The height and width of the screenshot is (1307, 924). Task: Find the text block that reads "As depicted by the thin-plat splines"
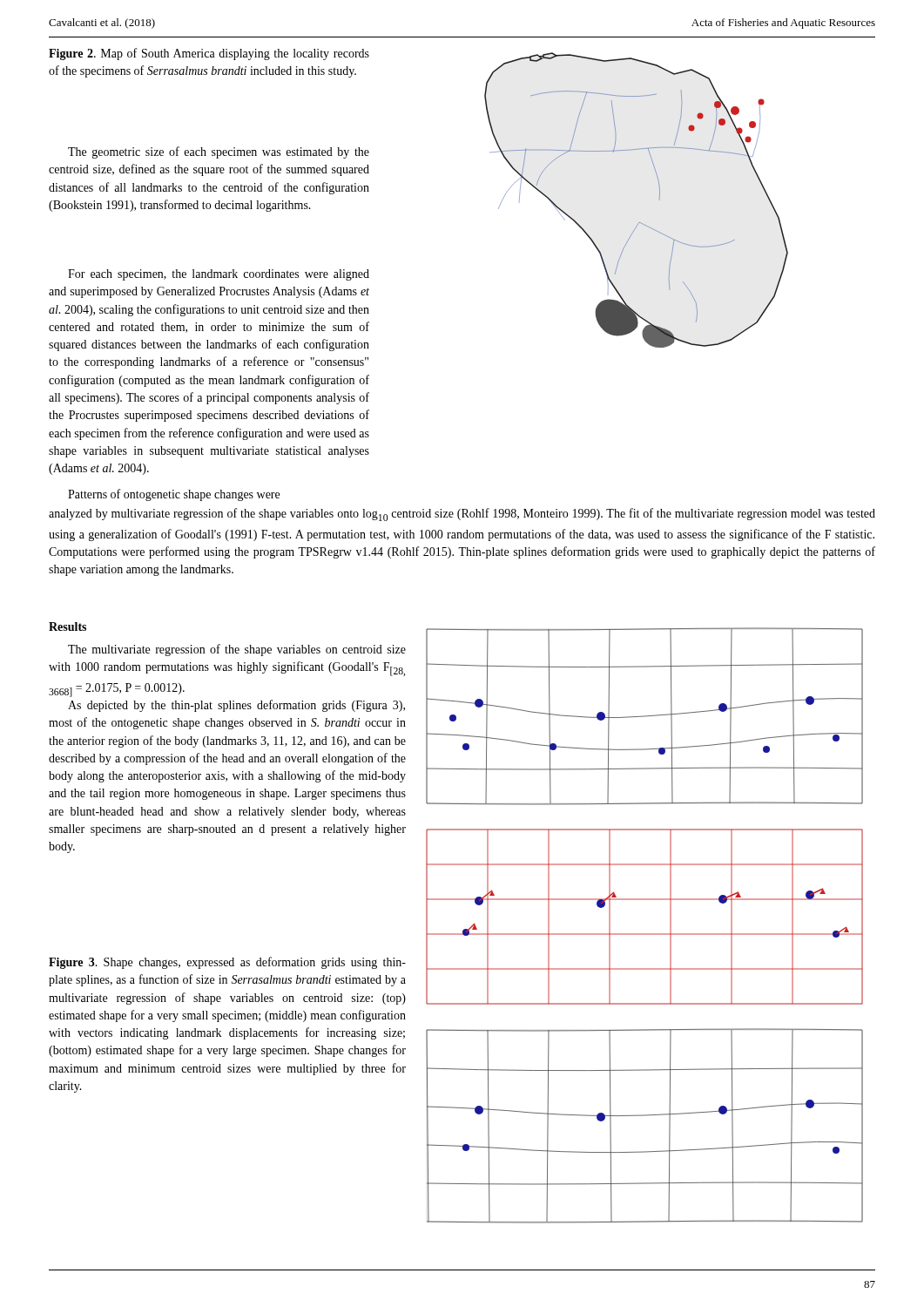coord(227,777)
